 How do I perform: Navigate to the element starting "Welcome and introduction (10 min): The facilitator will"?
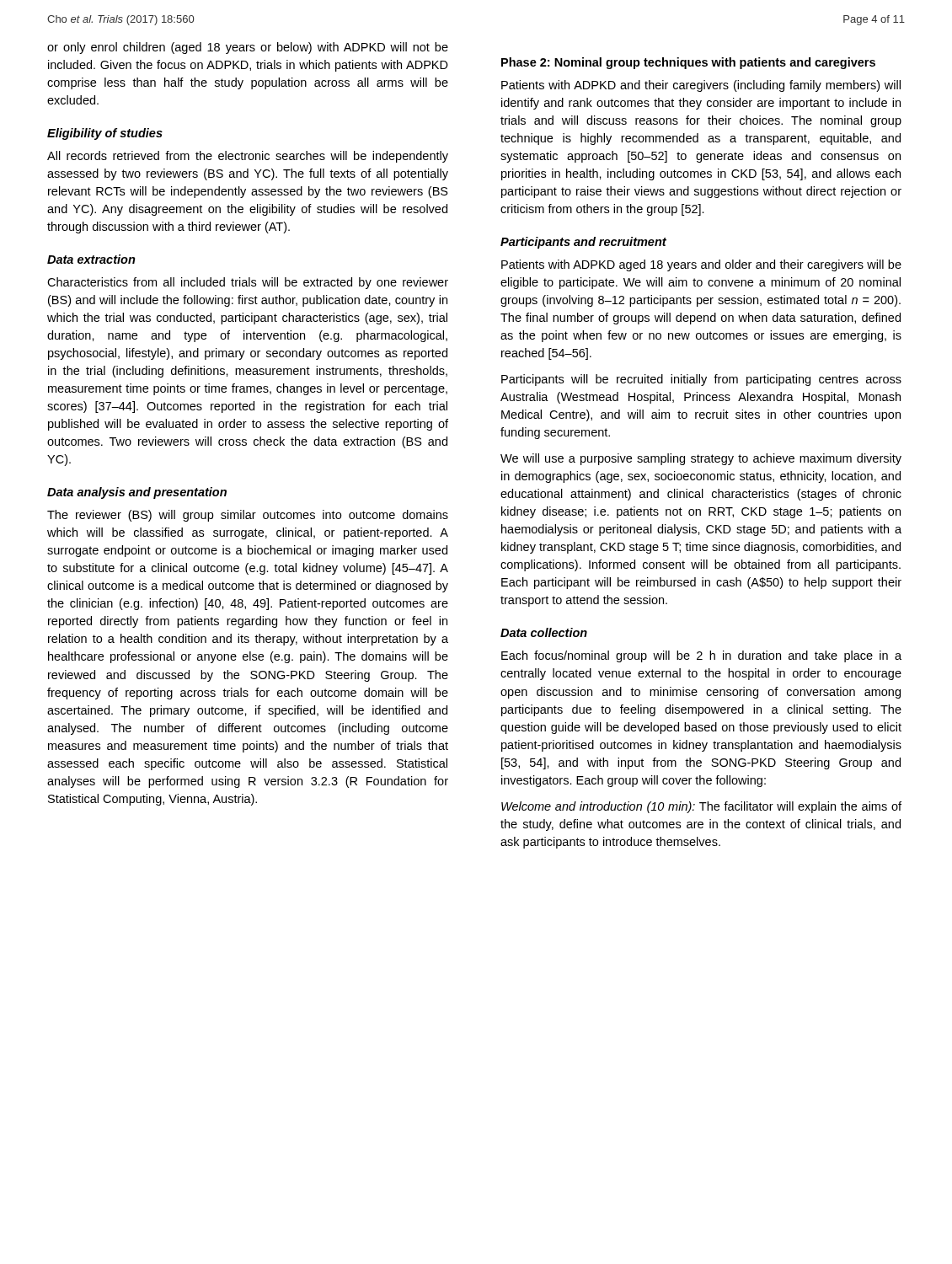(x=701, y=824)
